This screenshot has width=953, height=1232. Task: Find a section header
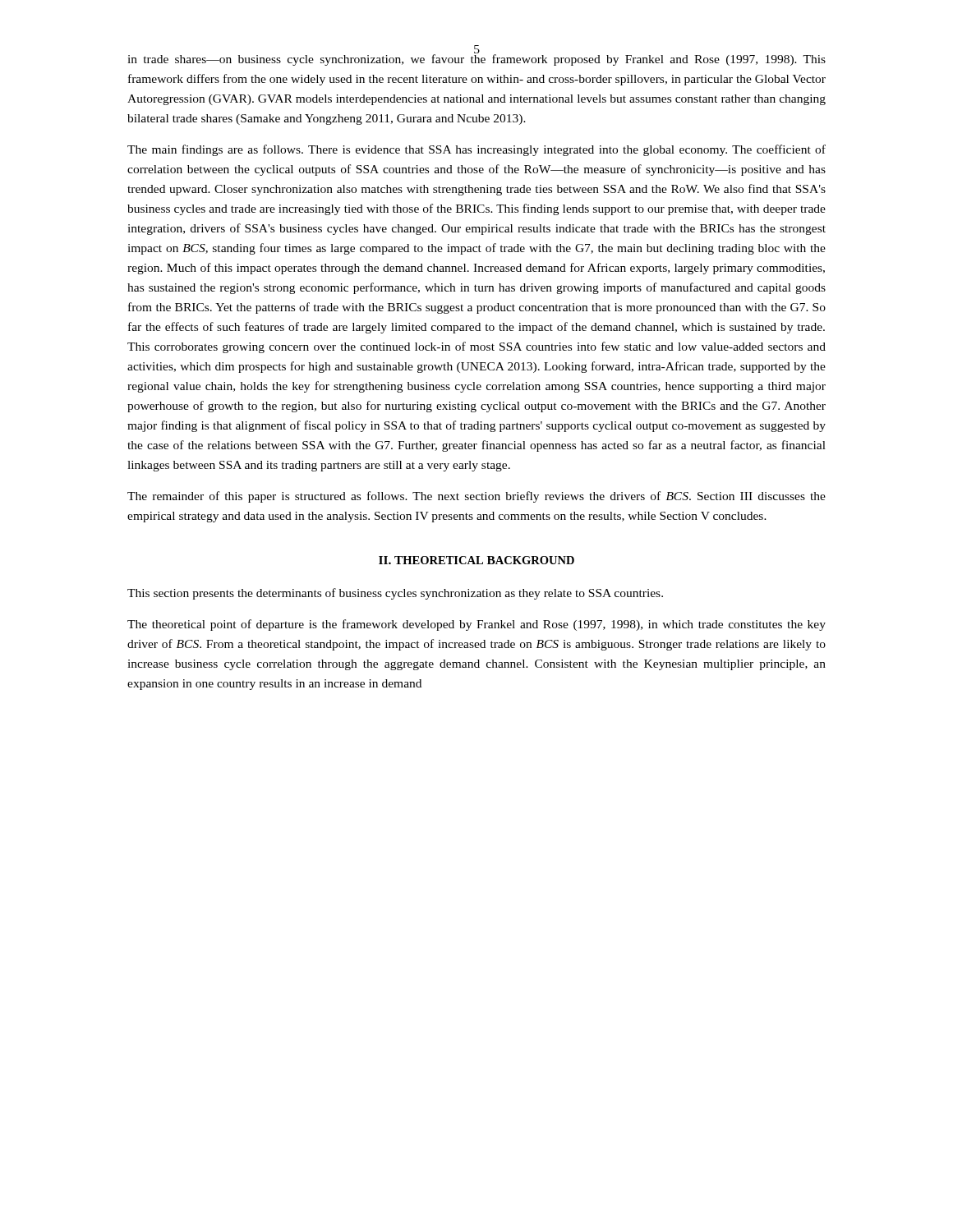(x=476, y=560)
